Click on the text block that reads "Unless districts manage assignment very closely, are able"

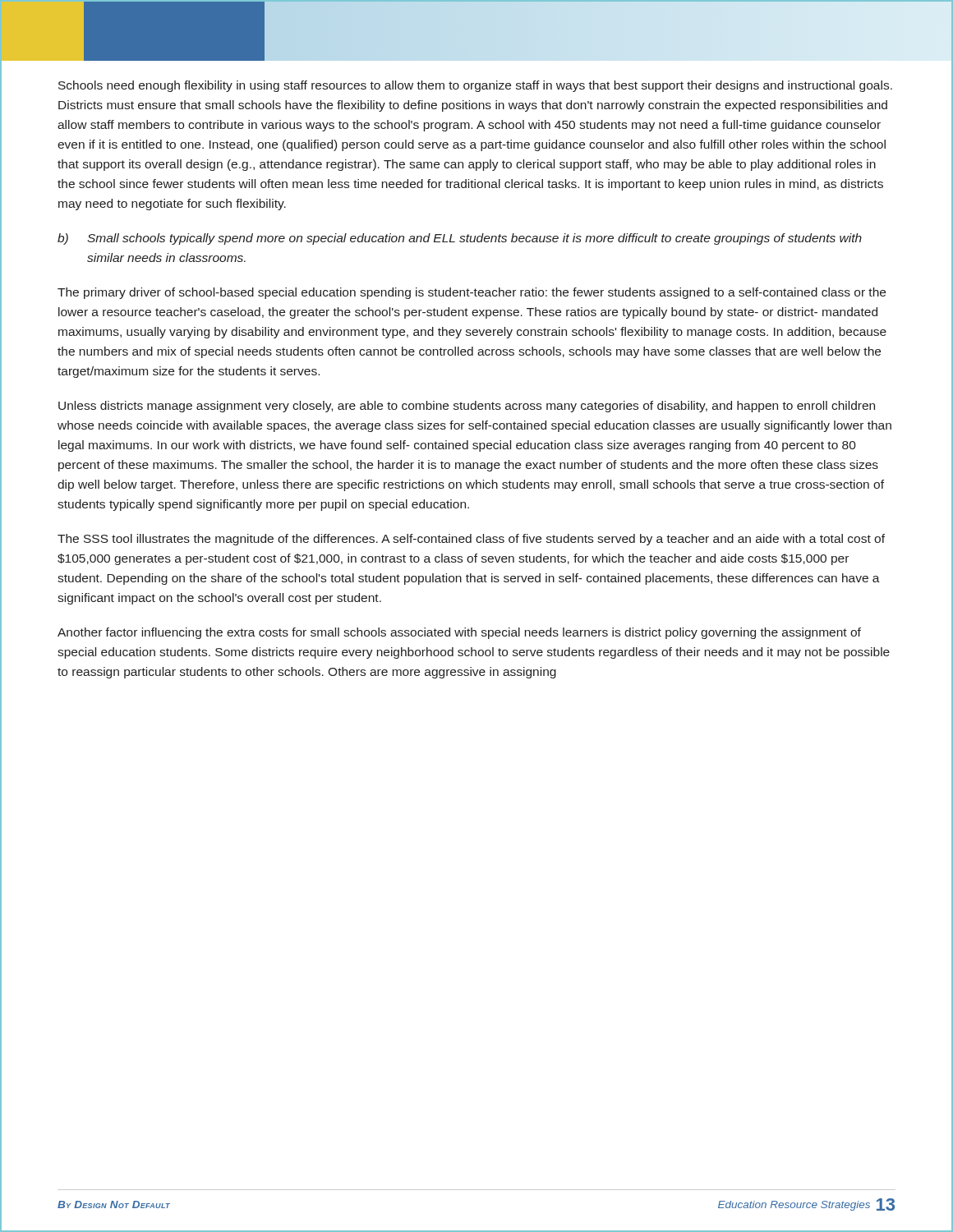point(475,455)
